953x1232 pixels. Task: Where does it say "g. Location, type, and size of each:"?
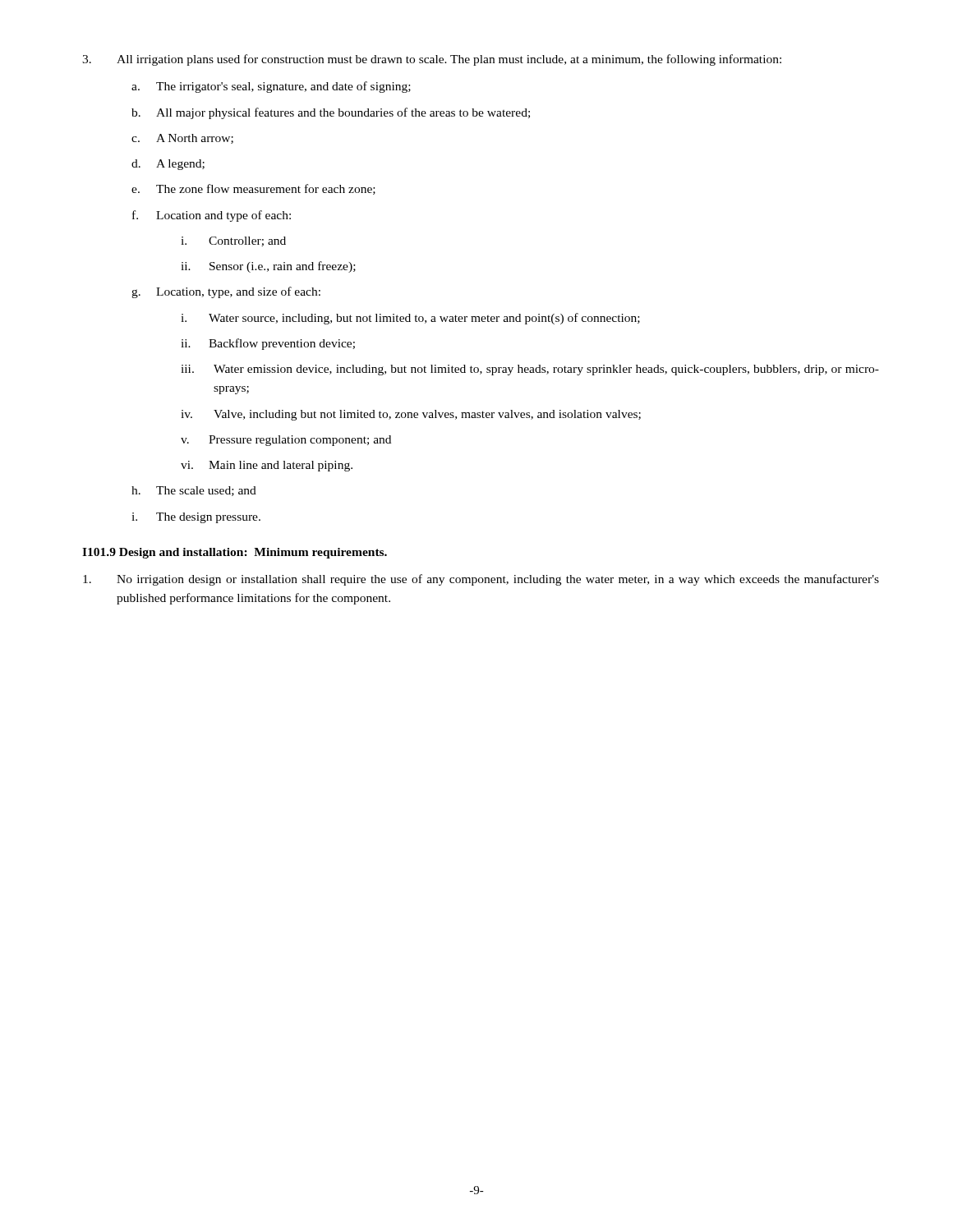pos(226,292)
